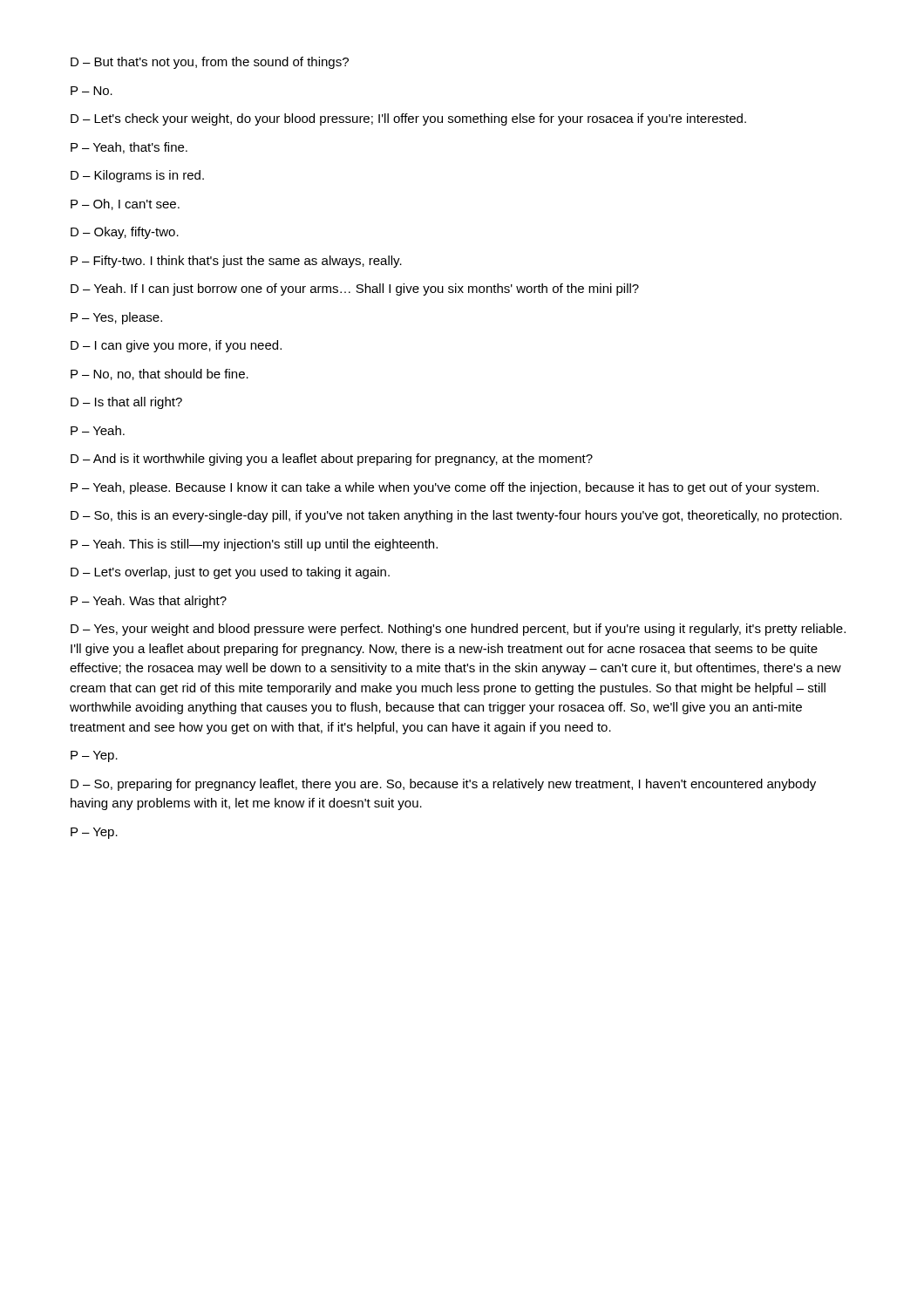Navigate to the passage starting "P – Yeah. This is still—my injection's still"
Viewport: 924px width, 1308px height.
pos(254,543)
